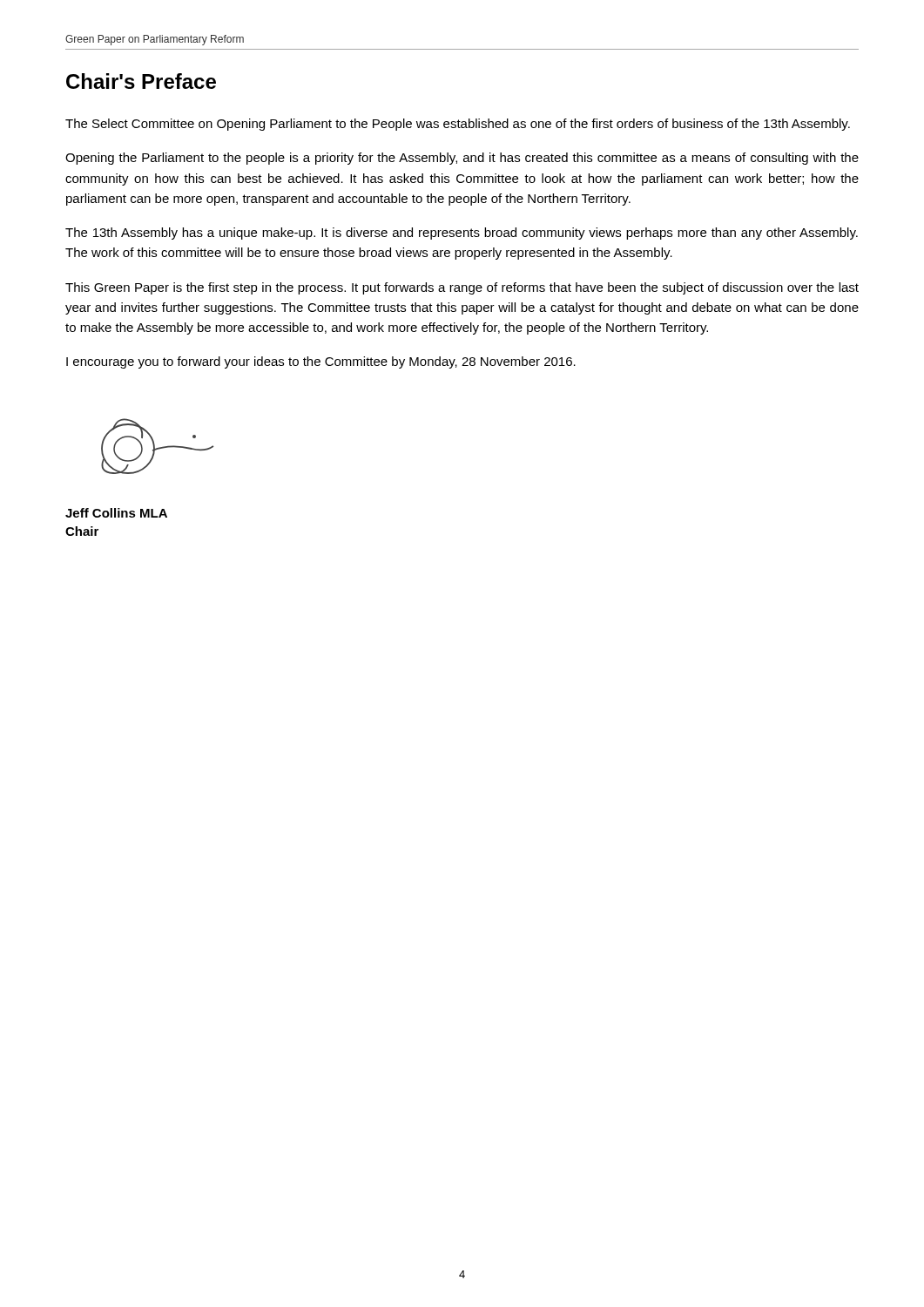This screenshot has height=1307, width=924.
Task: Navigate to the region starting "Chair's Preface"
Action: (x=141, y=81)
